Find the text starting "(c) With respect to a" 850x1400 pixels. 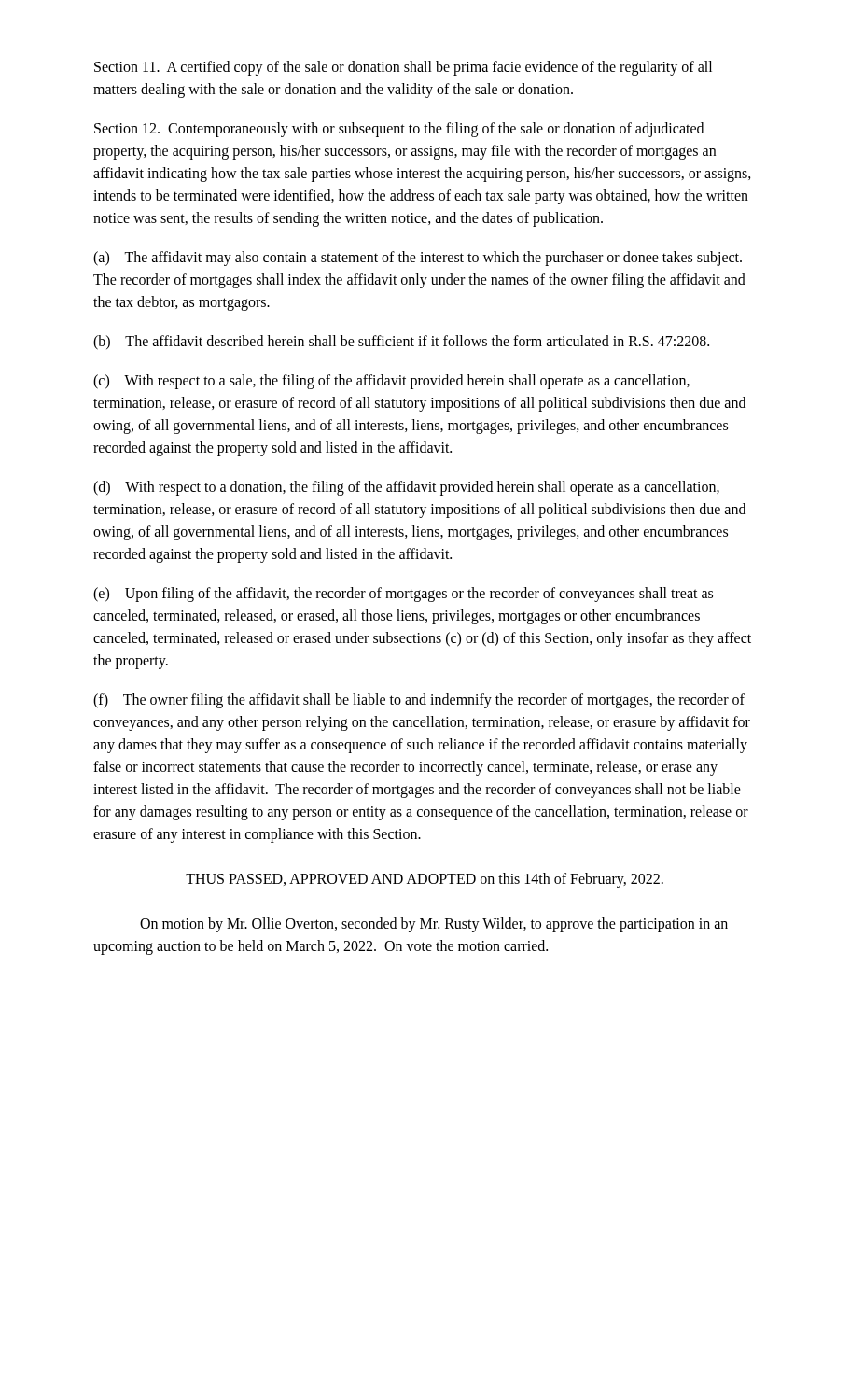pos(420,414)
